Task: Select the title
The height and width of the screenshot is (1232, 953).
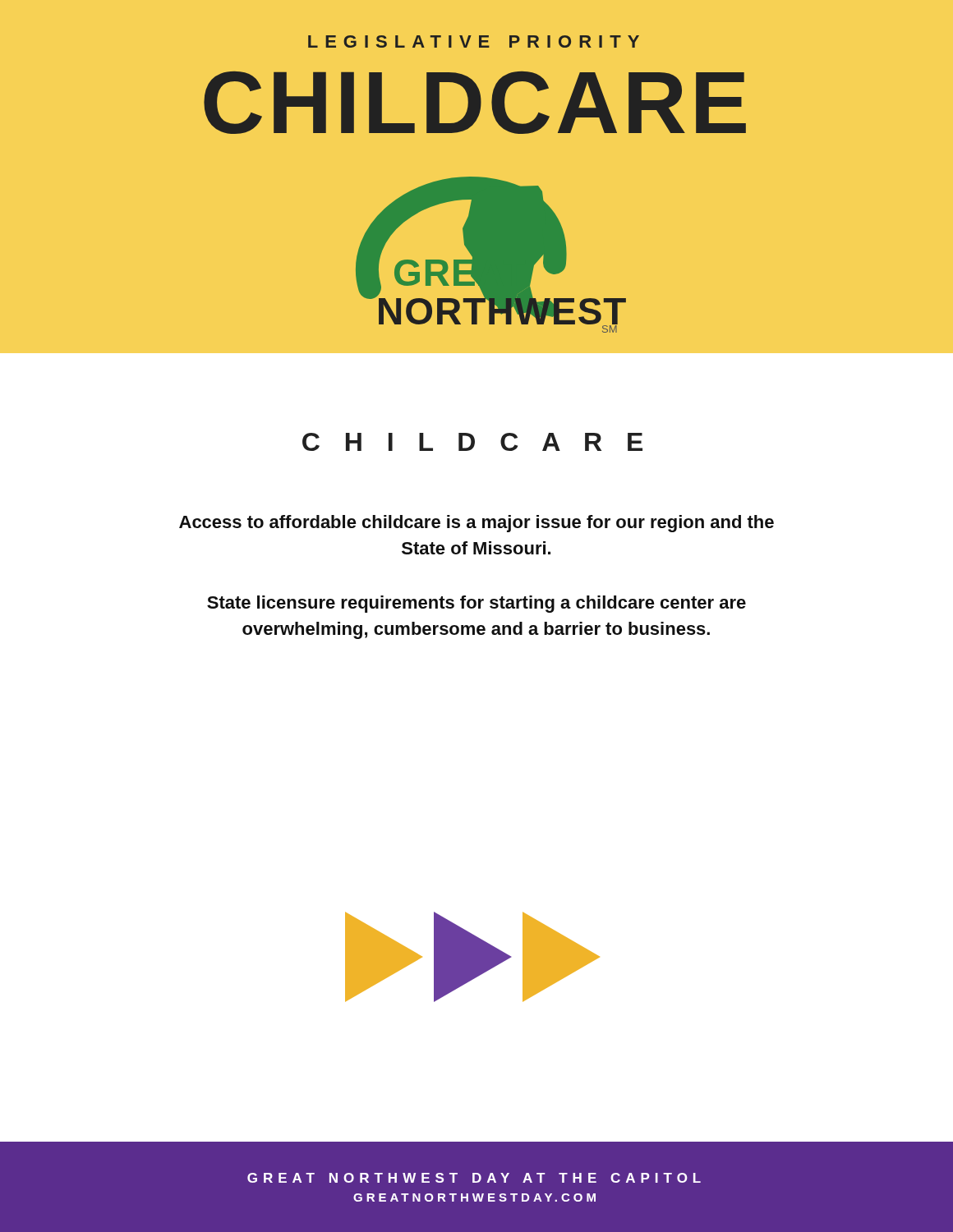Action: click(x=476, y=90)
